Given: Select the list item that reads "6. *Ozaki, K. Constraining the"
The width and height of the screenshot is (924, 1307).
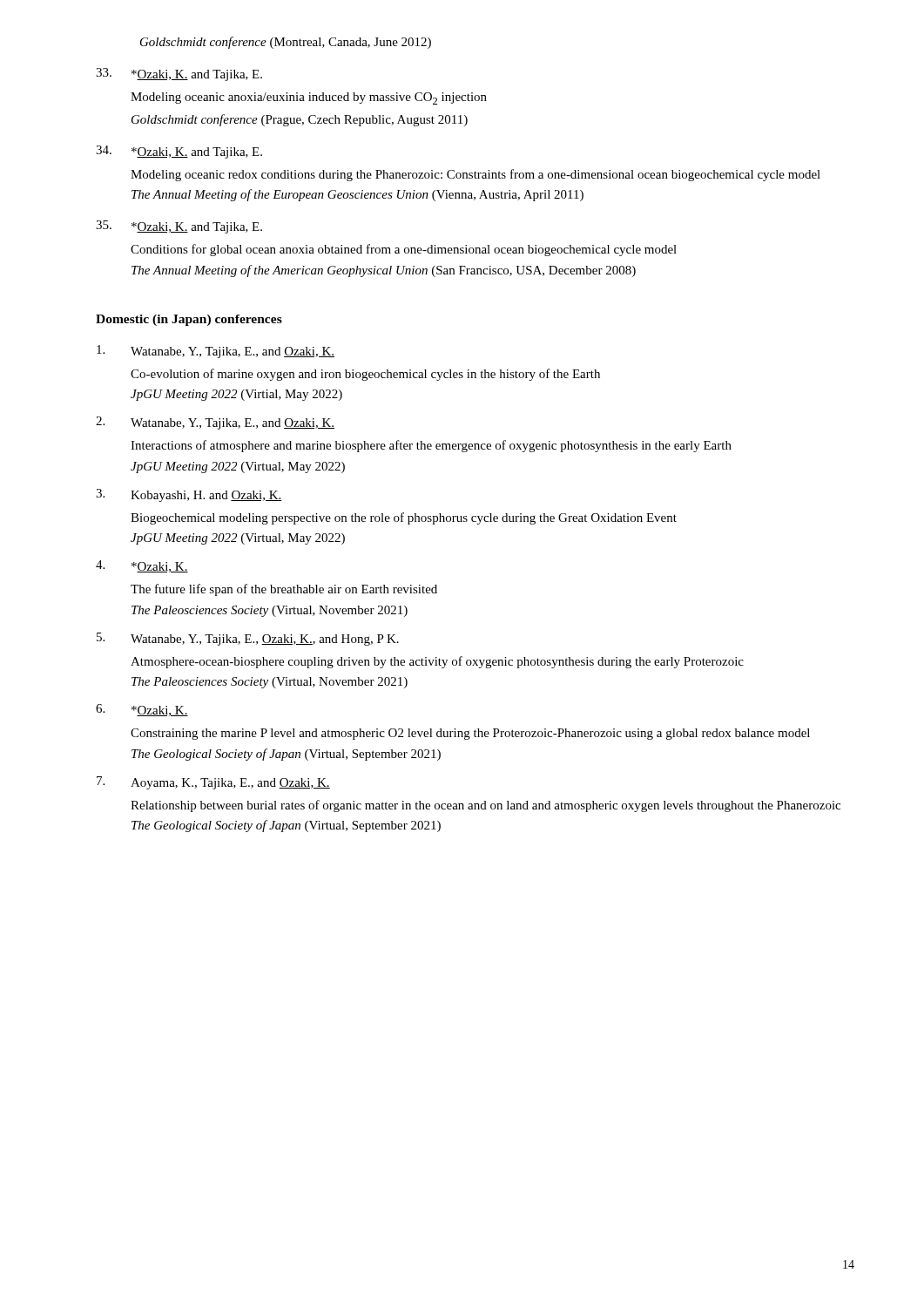Looking at the screenshot, I should click(x=475, y=732).
